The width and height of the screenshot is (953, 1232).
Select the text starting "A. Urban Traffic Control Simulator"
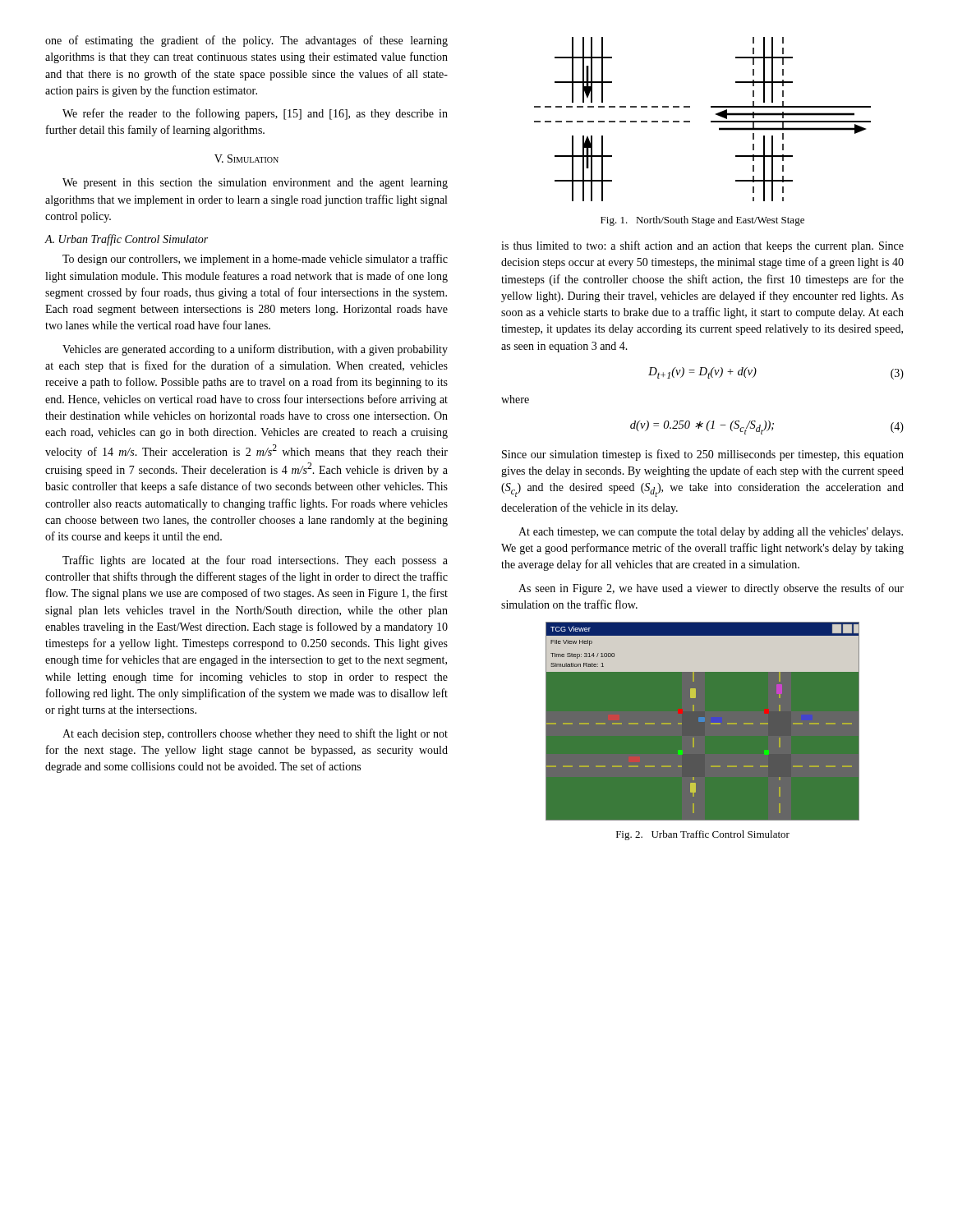(126, 240)
